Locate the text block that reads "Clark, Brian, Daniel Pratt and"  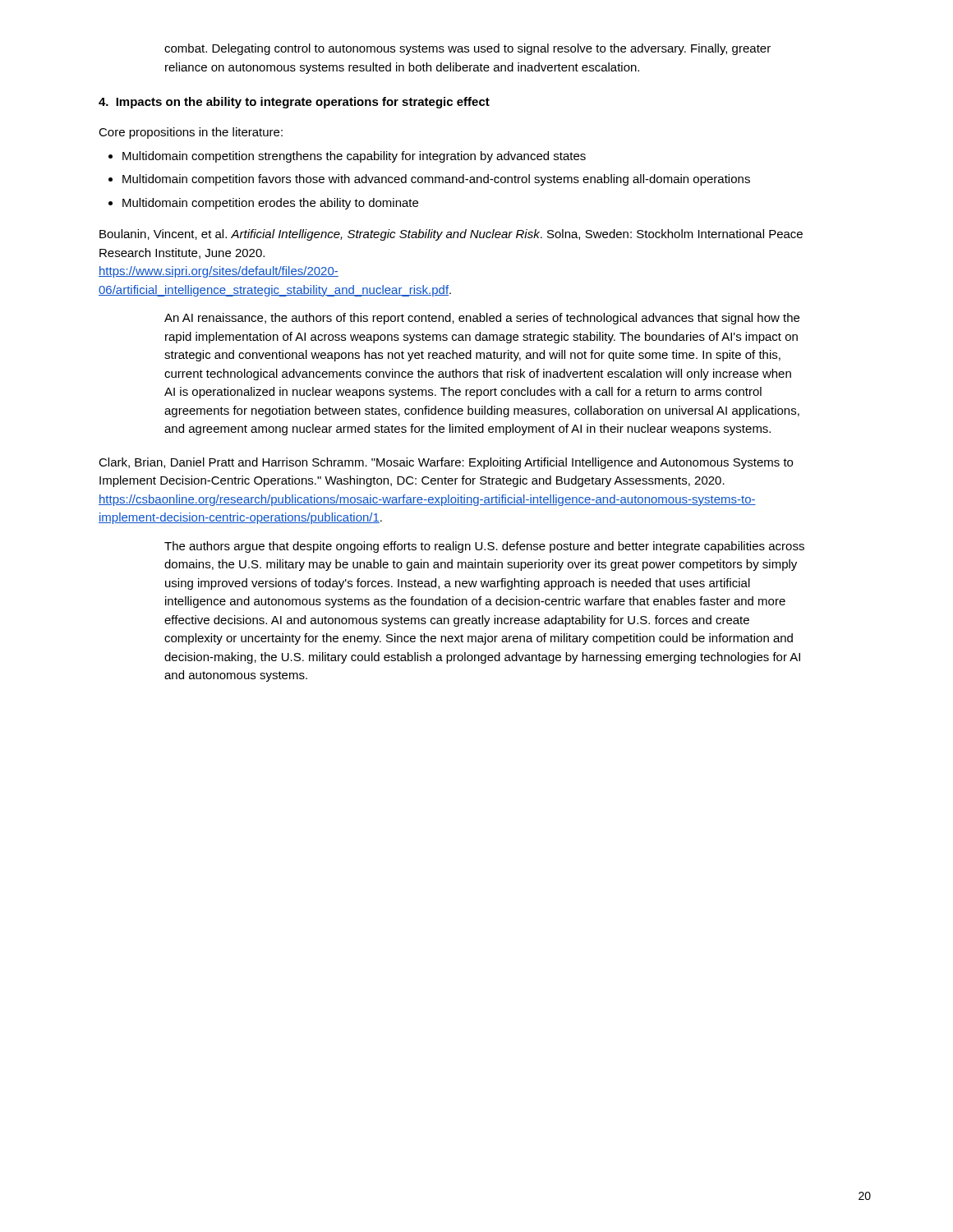[x=446, y=489]
